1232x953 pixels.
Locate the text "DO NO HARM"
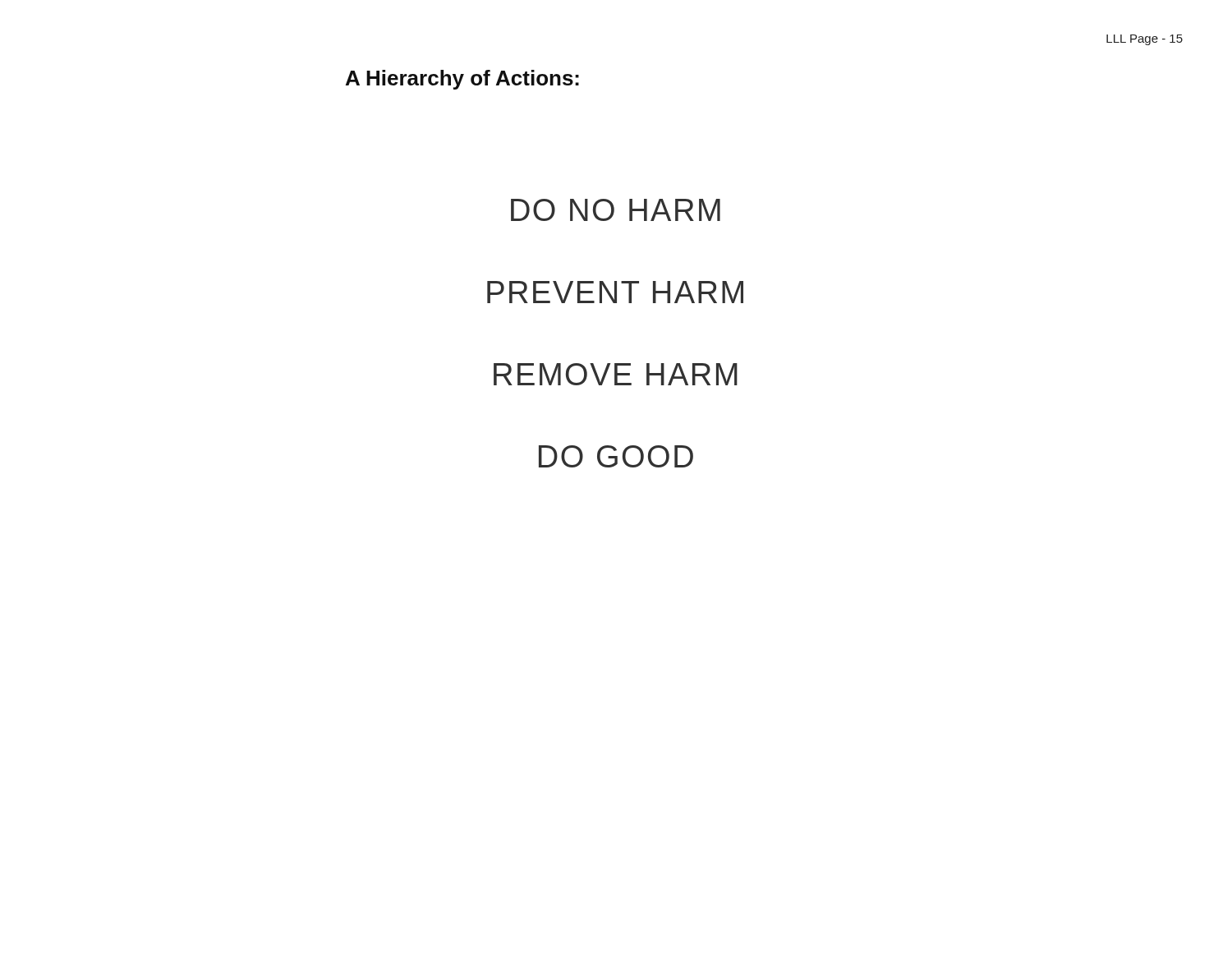coord(616,210)
